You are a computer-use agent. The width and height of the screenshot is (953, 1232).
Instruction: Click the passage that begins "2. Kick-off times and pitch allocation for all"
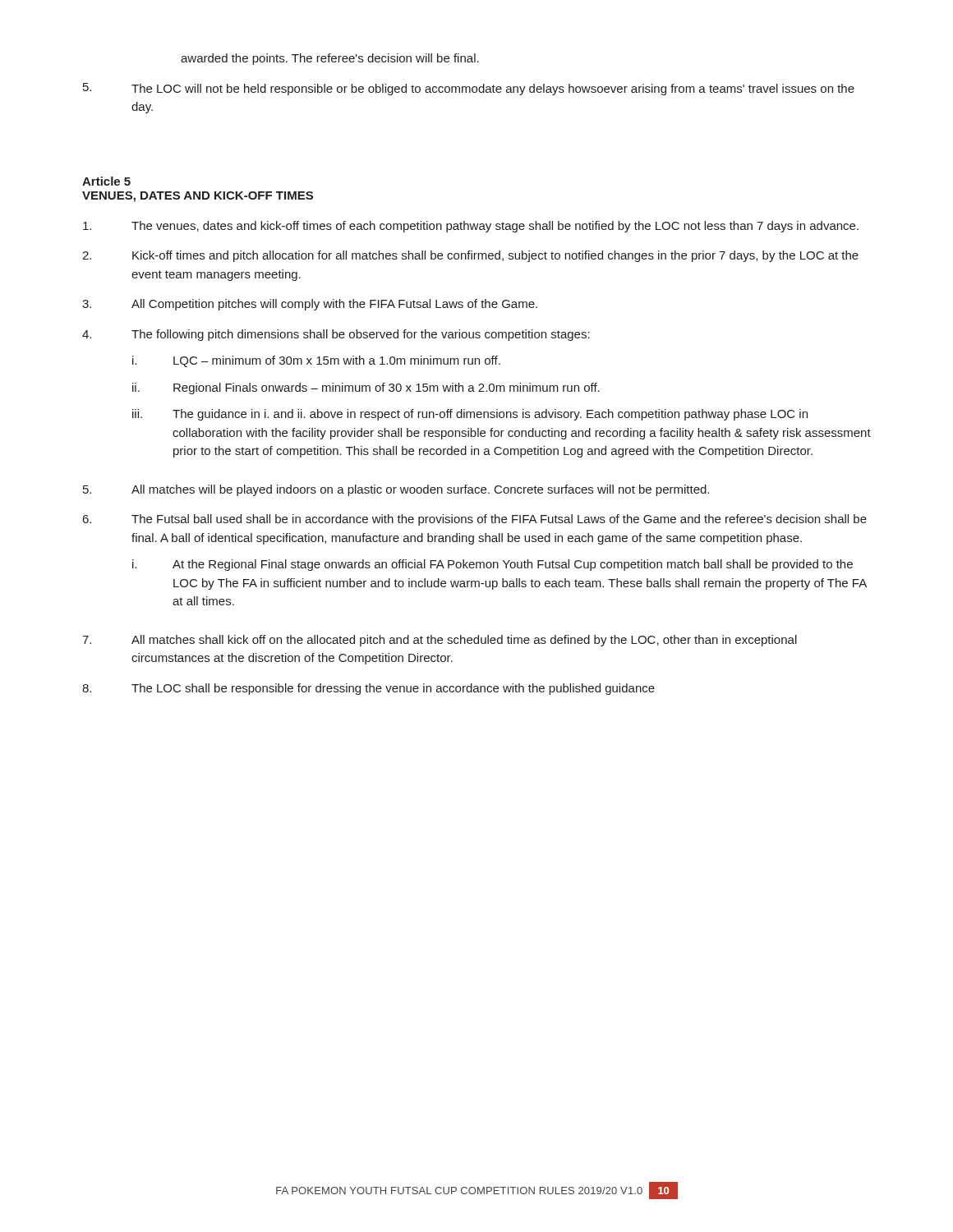click(476, 265)
